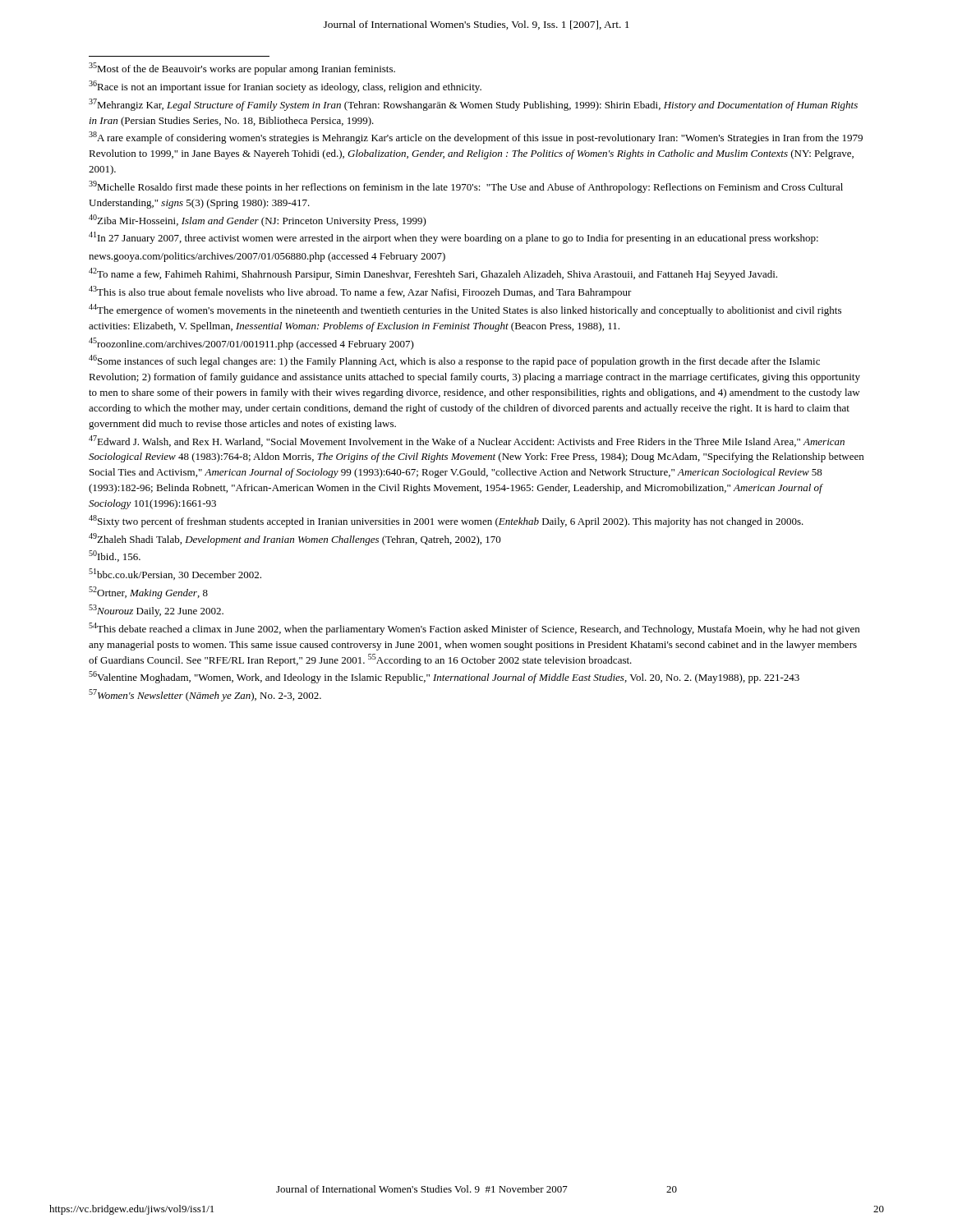Find the text starting "43This is also true"
953x1232 pixels.
tap(476, 293)
